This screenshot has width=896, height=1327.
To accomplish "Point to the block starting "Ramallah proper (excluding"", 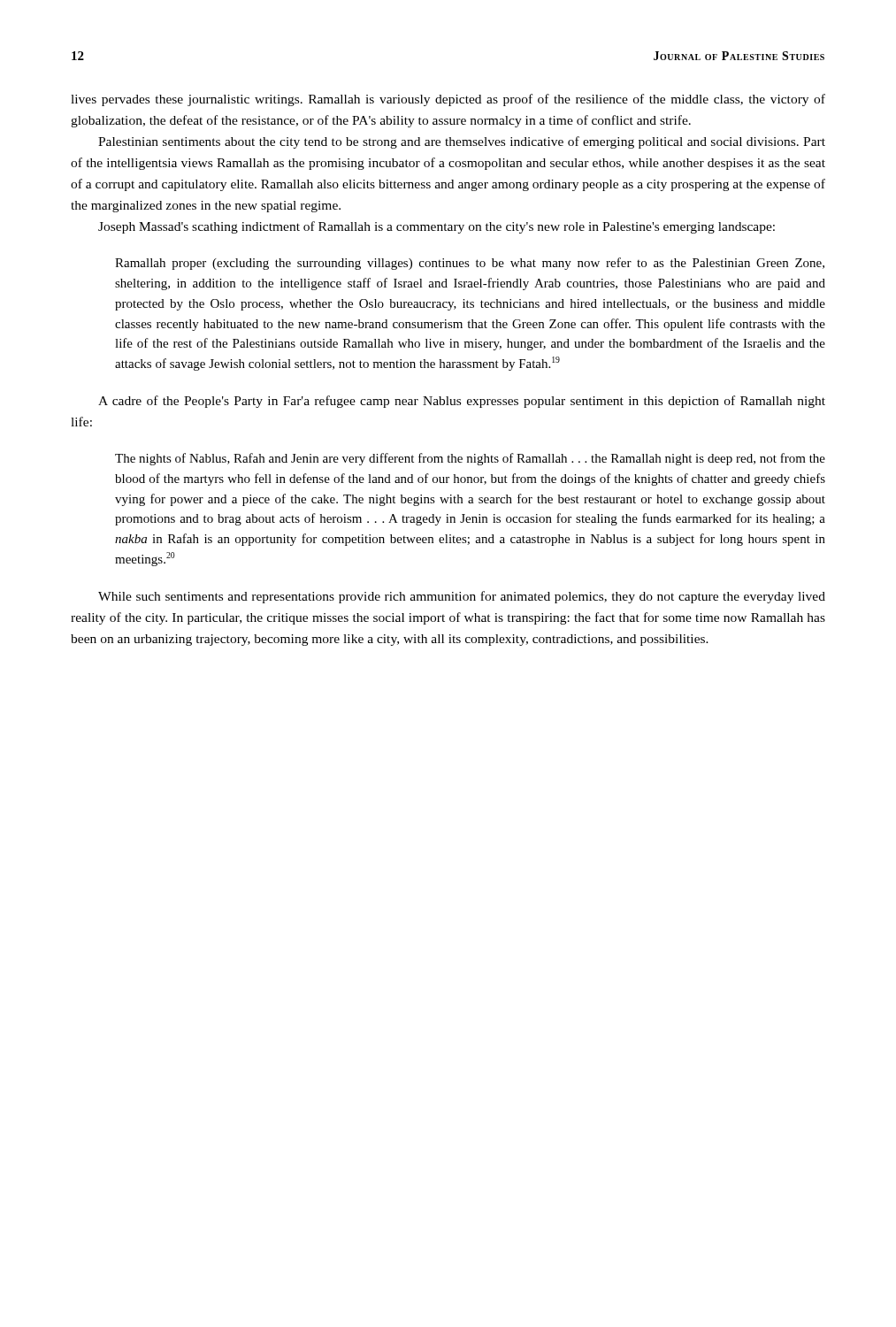I will pyautogui.click(x=470, y=314).
